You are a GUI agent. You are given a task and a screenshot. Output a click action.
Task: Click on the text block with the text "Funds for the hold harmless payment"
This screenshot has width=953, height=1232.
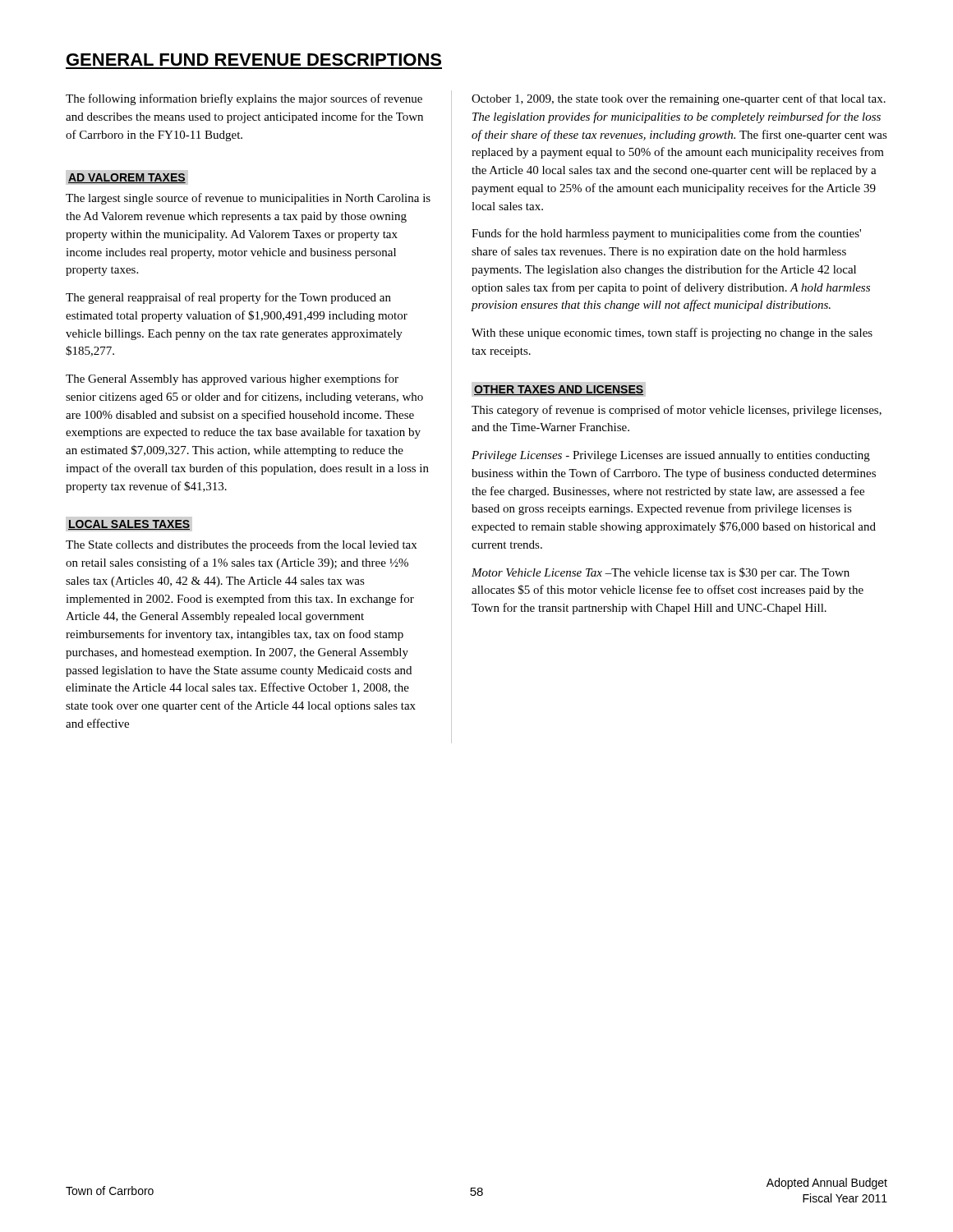(x=679, y=270)
